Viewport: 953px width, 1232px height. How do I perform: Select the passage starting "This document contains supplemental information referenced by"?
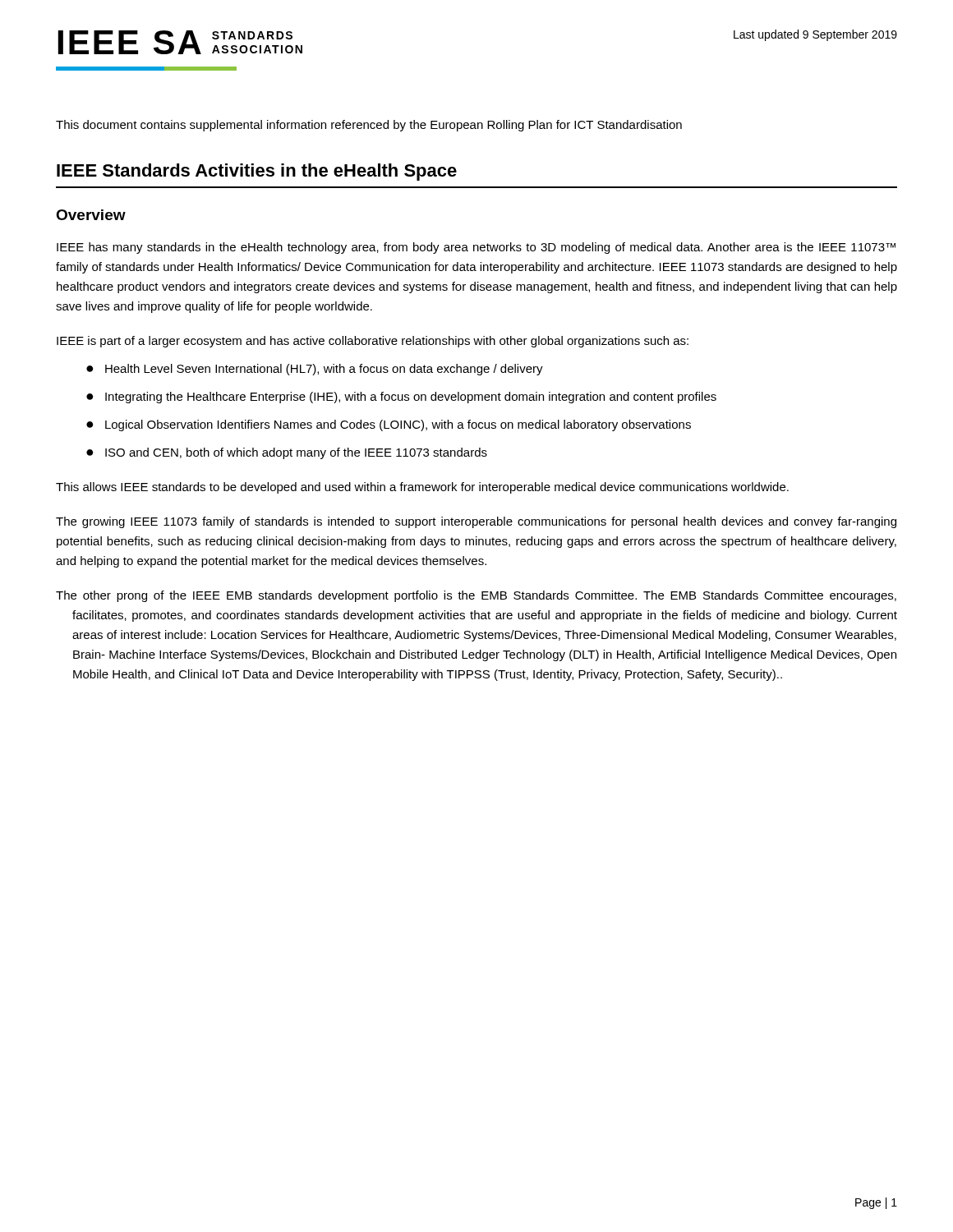[369, 124]
